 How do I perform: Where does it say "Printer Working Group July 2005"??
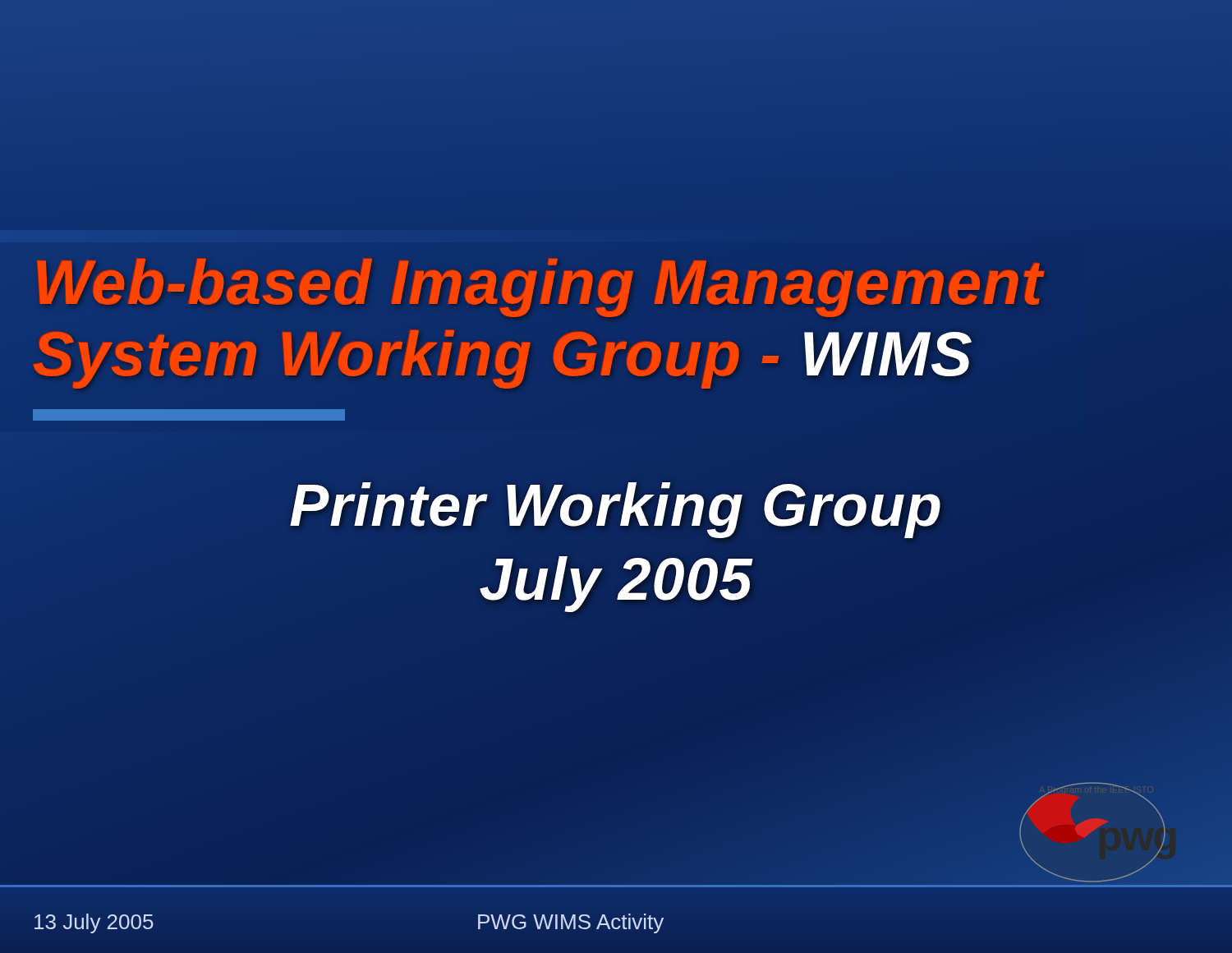pos(616,542)
